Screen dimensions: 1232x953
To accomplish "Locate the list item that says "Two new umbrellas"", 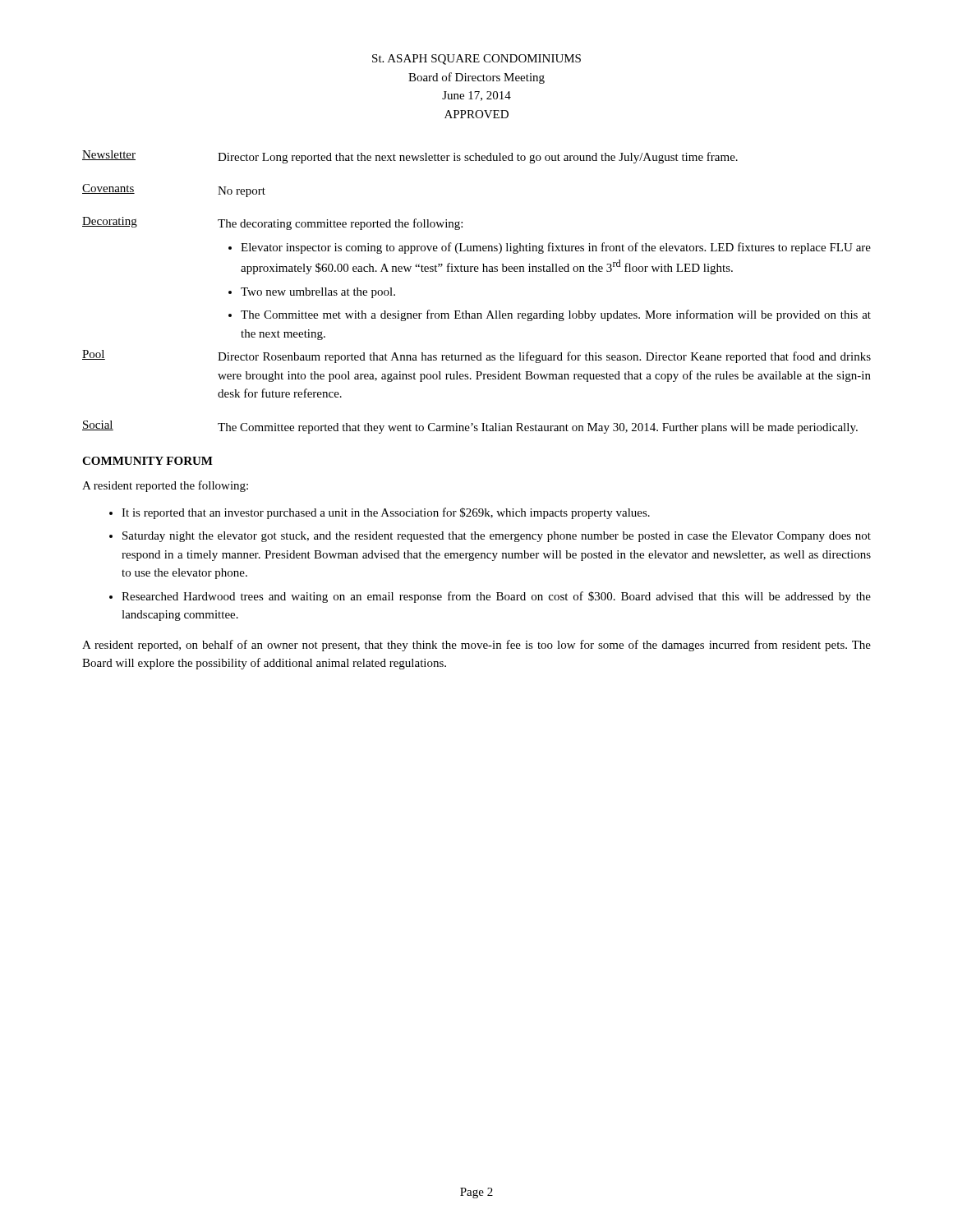I will click(318, 291).
